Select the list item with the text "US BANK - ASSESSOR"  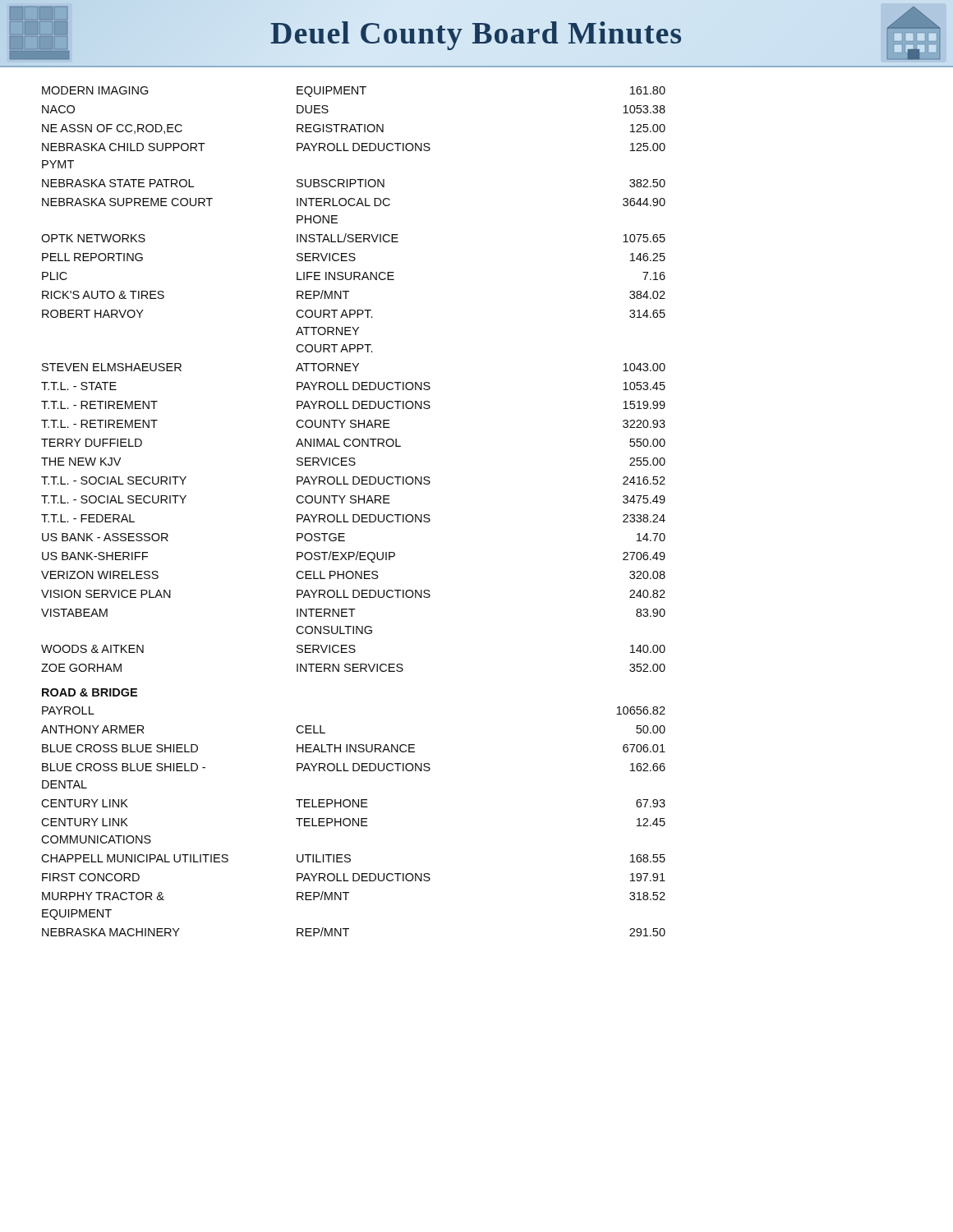click(353, 538)
